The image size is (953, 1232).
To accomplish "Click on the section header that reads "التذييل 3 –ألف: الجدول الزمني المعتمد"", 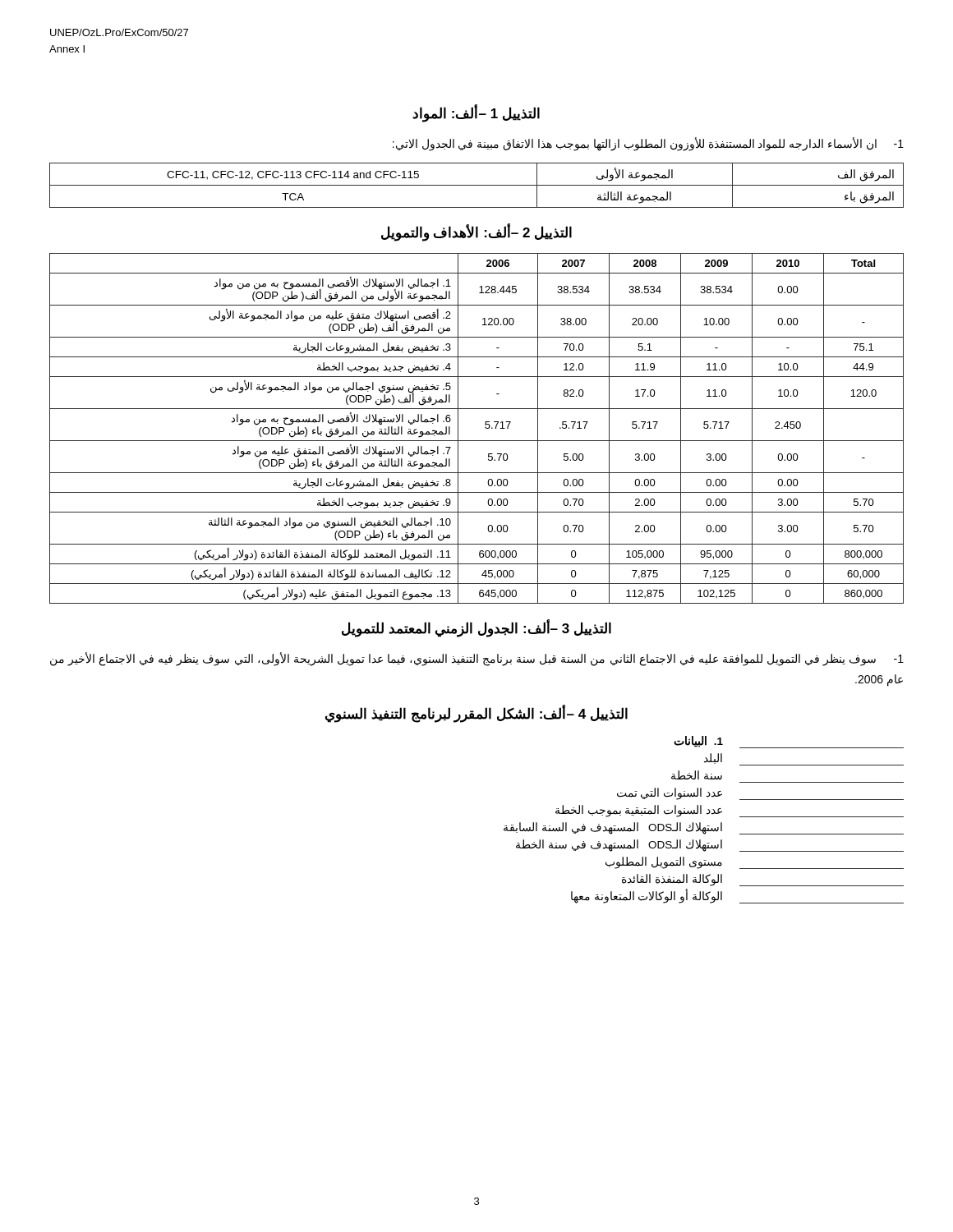I will (476, 629).
